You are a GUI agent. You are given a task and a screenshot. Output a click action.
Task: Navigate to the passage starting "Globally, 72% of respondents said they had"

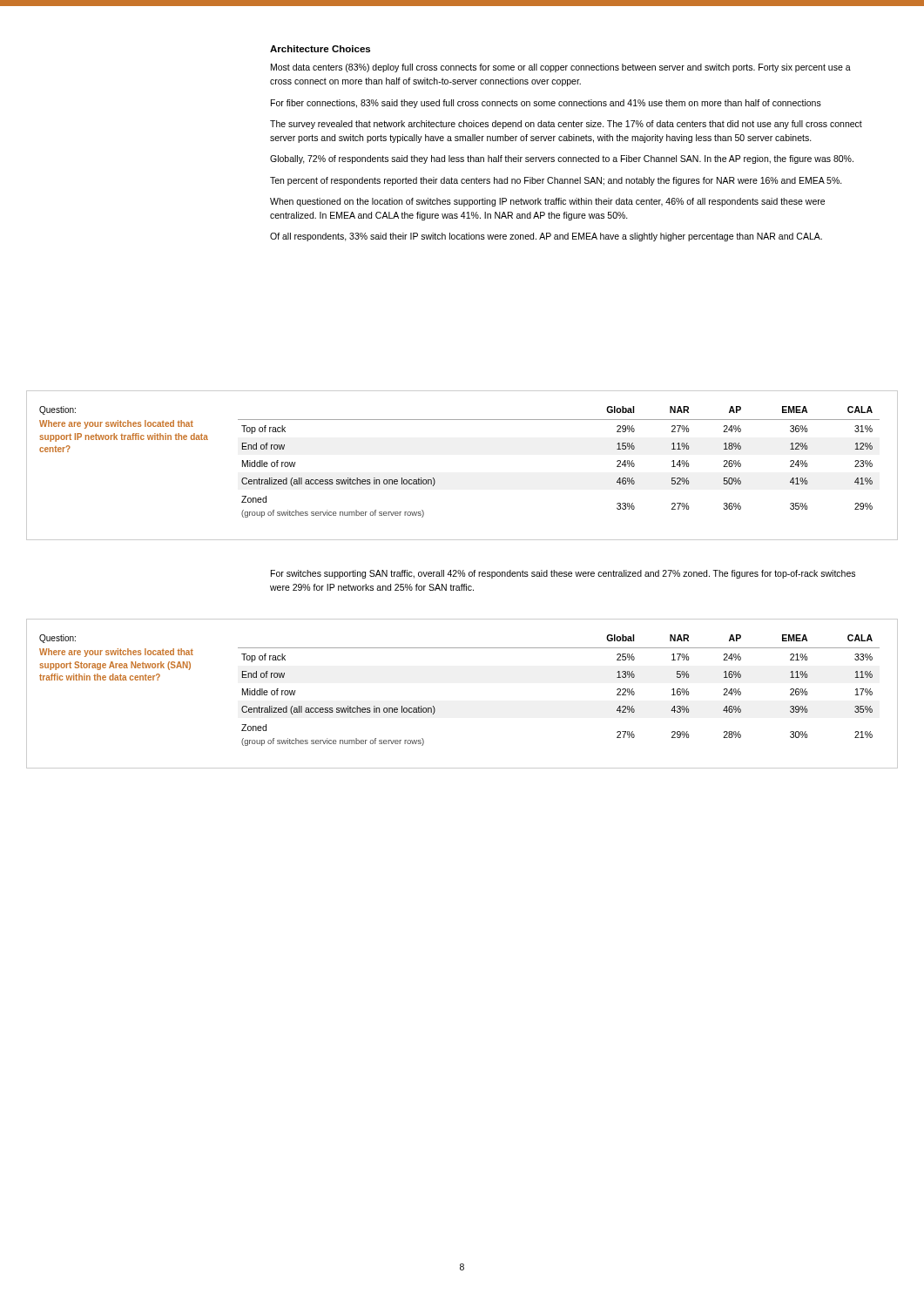[x=562, y=159]
